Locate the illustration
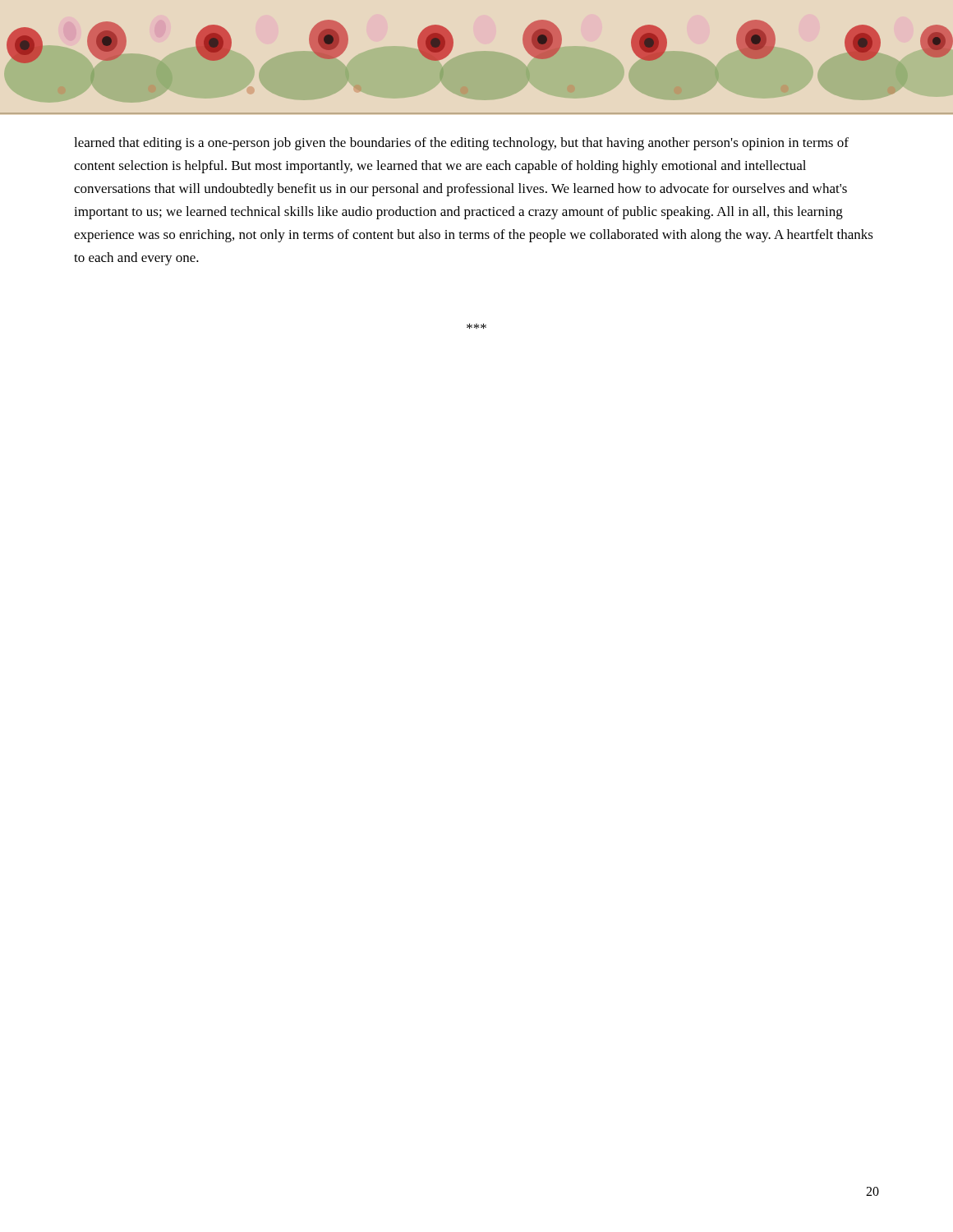Image resolution: width=953 pixels, height=1232 pixels. tap(476, 57)
